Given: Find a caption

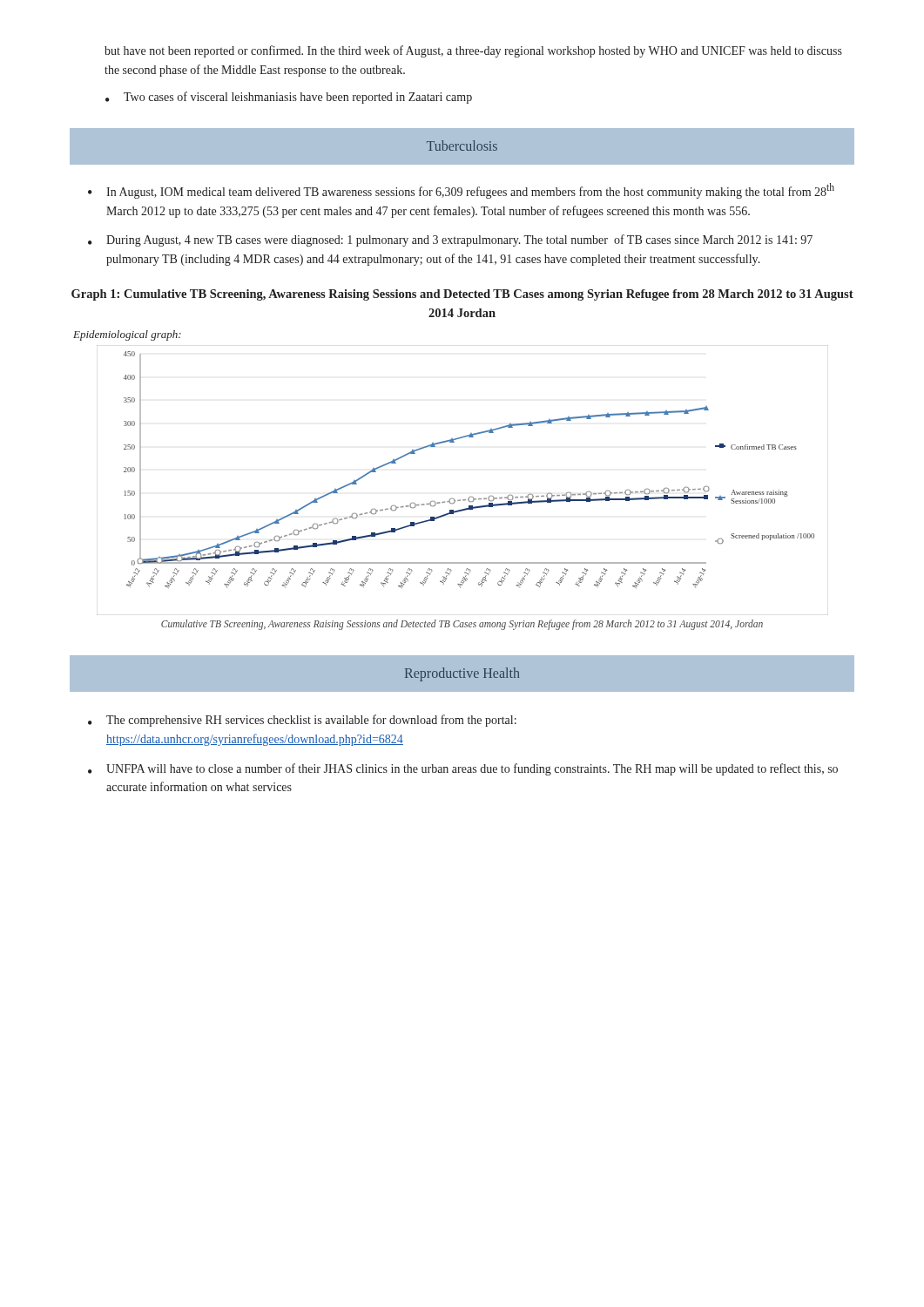Looking at the screenshot, I should coord(462,624).
